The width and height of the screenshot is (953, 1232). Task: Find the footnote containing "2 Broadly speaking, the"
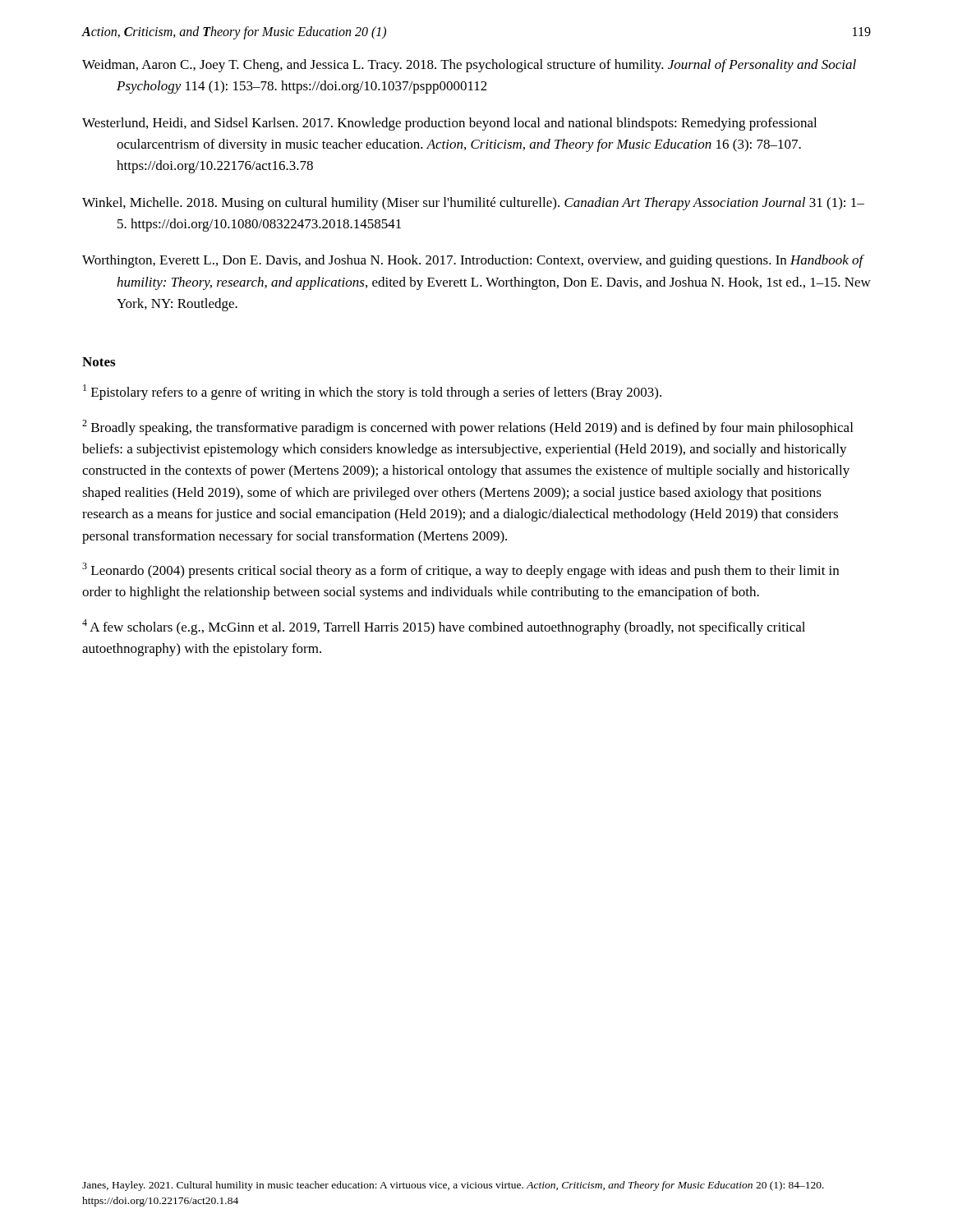(x=468, y=480)
